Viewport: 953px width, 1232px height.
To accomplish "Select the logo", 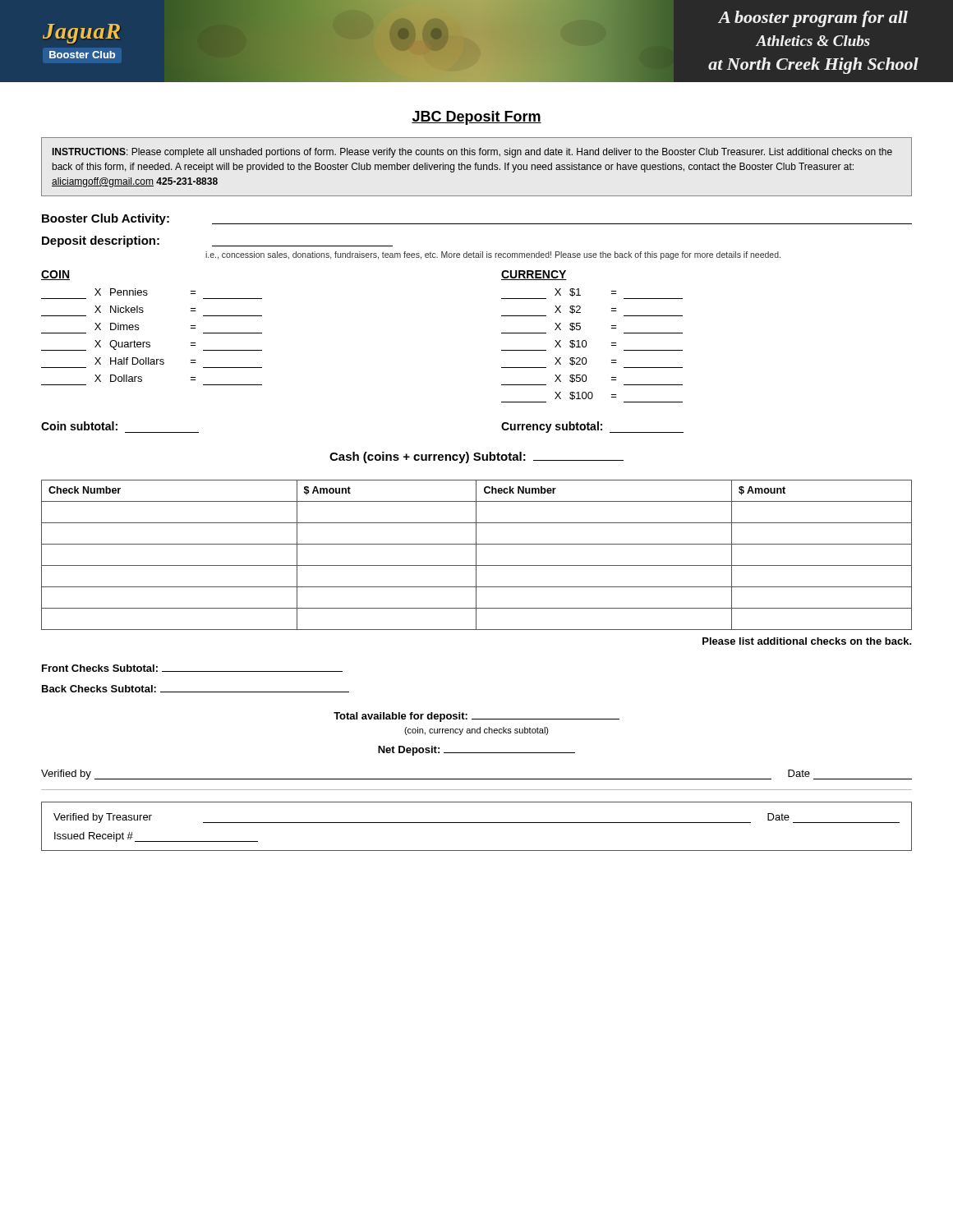I will [476, 41].
